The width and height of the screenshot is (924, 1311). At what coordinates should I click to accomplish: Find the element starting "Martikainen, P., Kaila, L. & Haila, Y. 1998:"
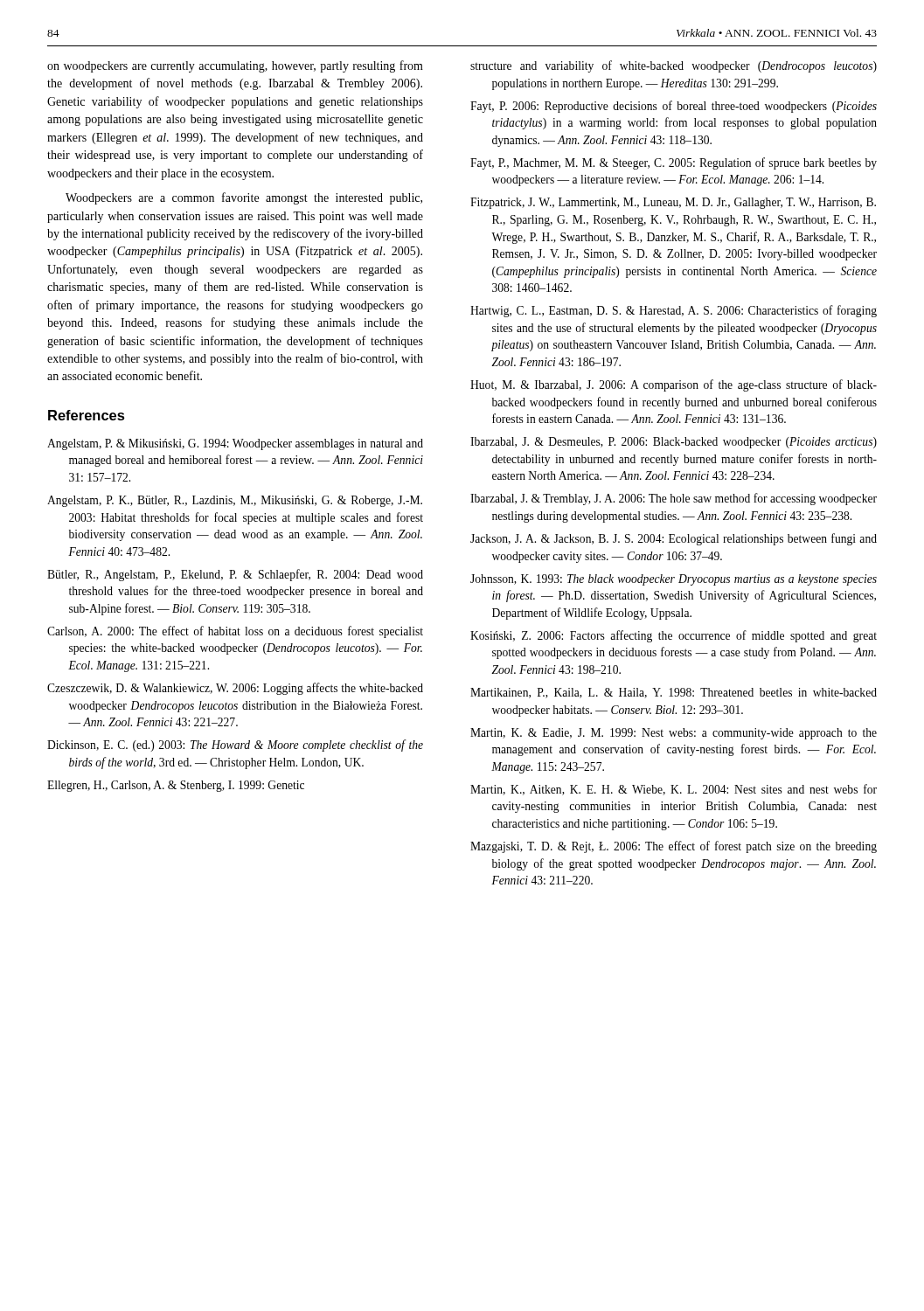pos(674,701)
